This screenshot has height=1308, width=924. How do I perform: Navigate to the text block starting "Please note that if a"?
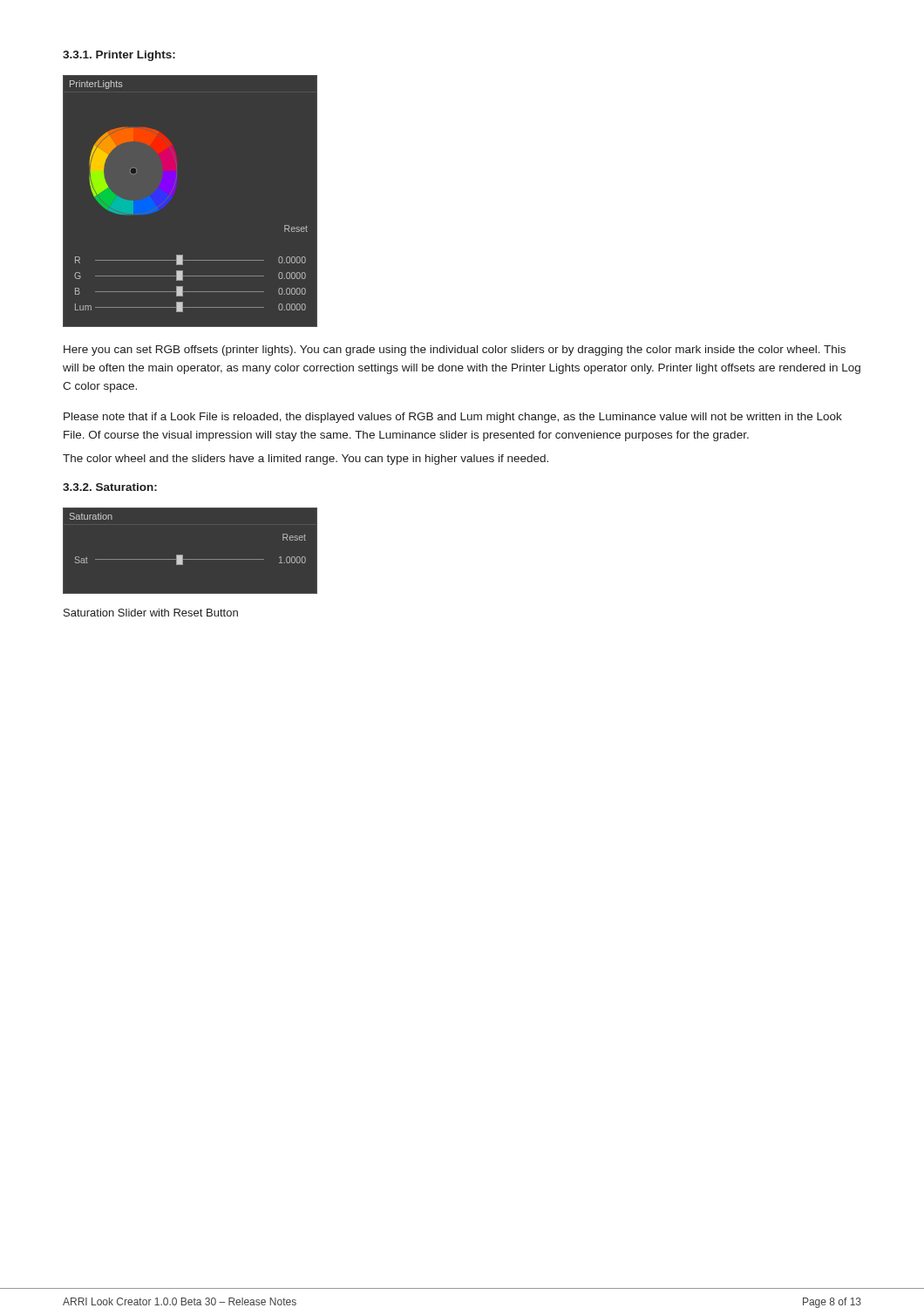pyautogui.click(x=452, y=425)
